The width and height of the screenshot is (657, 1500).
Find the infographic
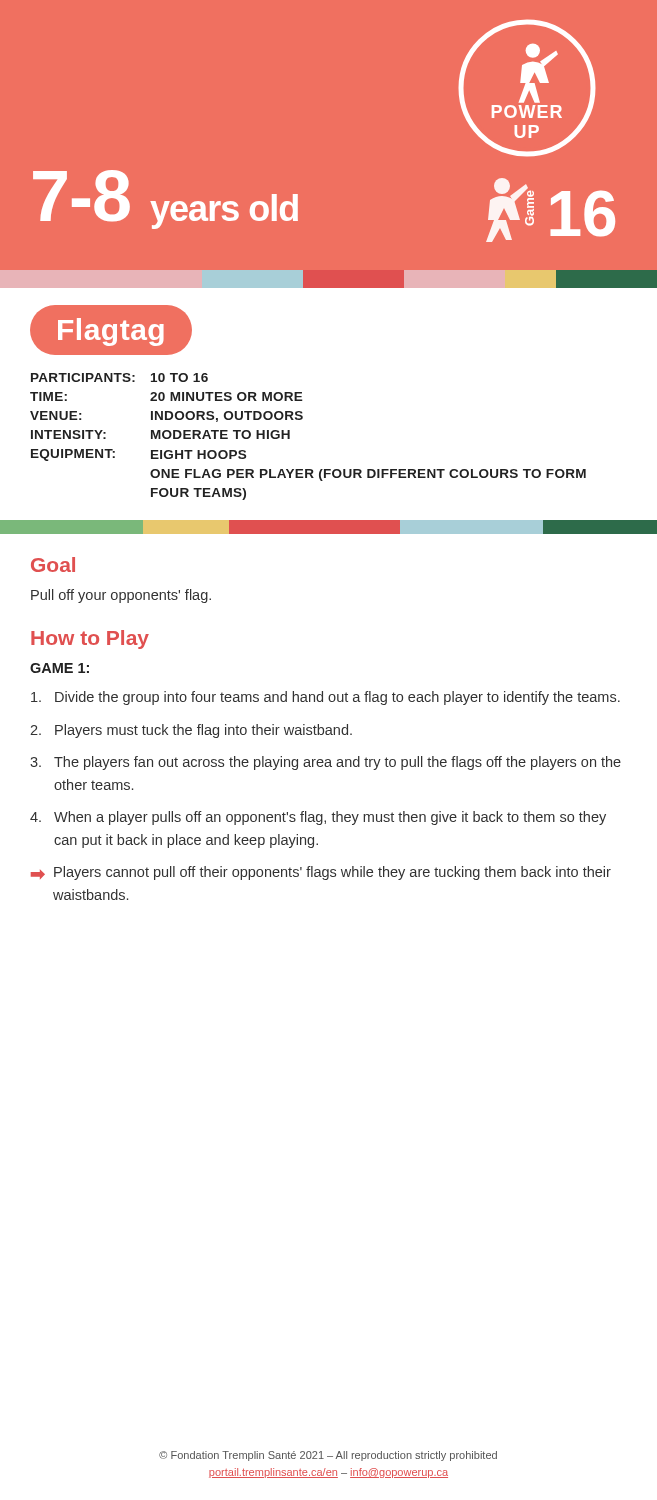(328, 135)
